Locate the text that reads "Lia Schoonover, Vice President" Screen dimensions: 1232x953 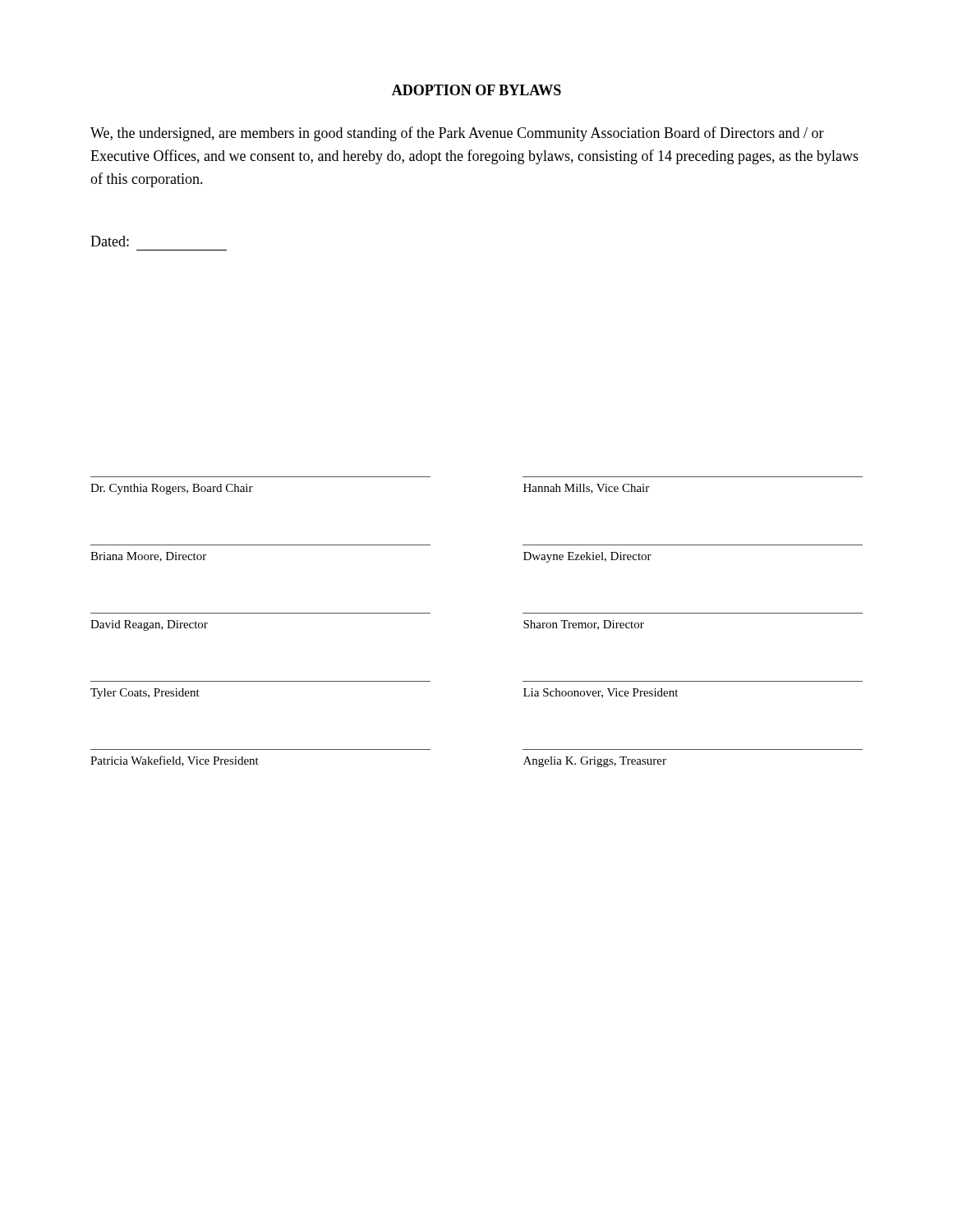click(693, 690)
